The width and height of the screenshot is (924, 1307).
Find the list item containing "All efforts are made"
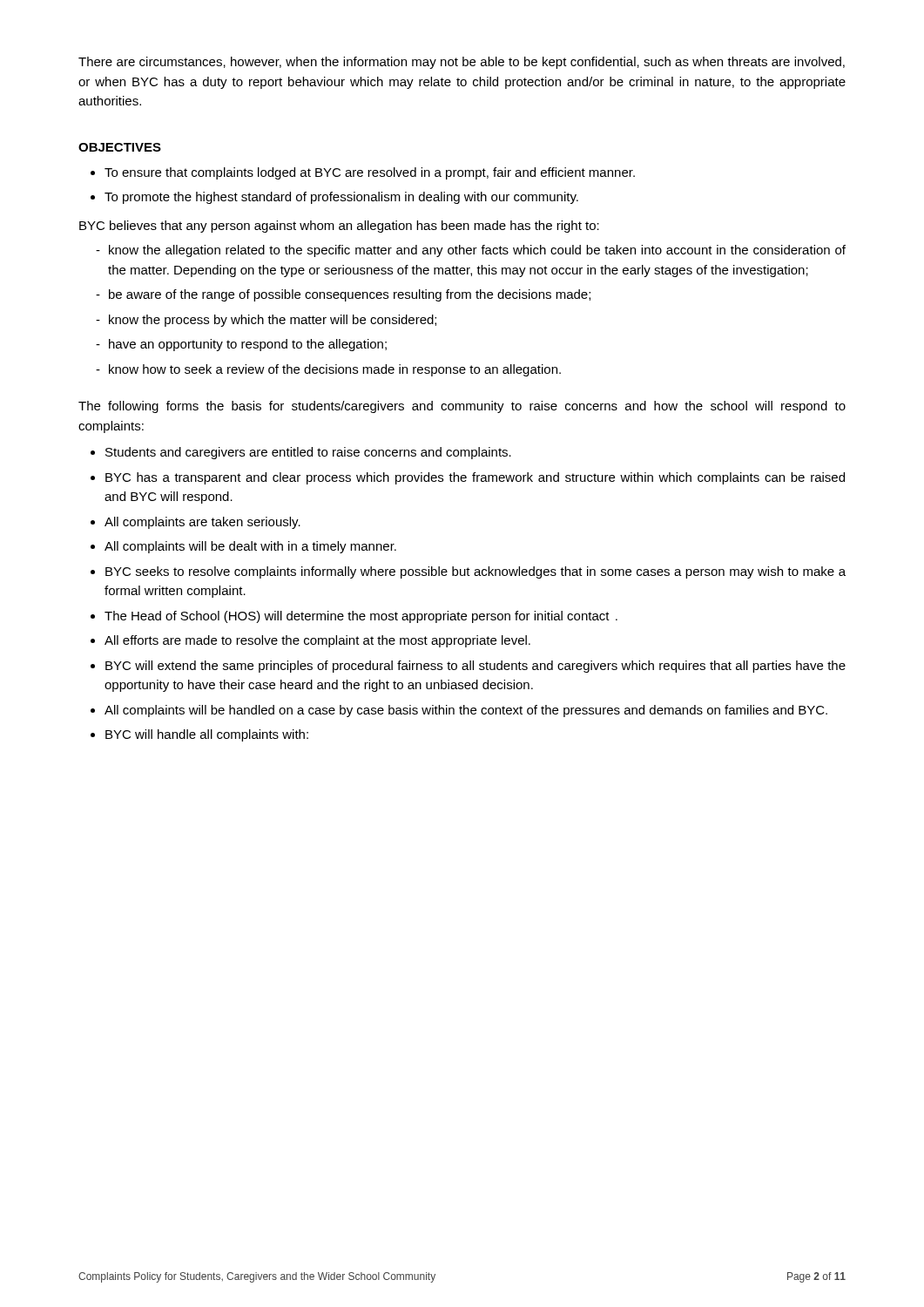[475, 641]
